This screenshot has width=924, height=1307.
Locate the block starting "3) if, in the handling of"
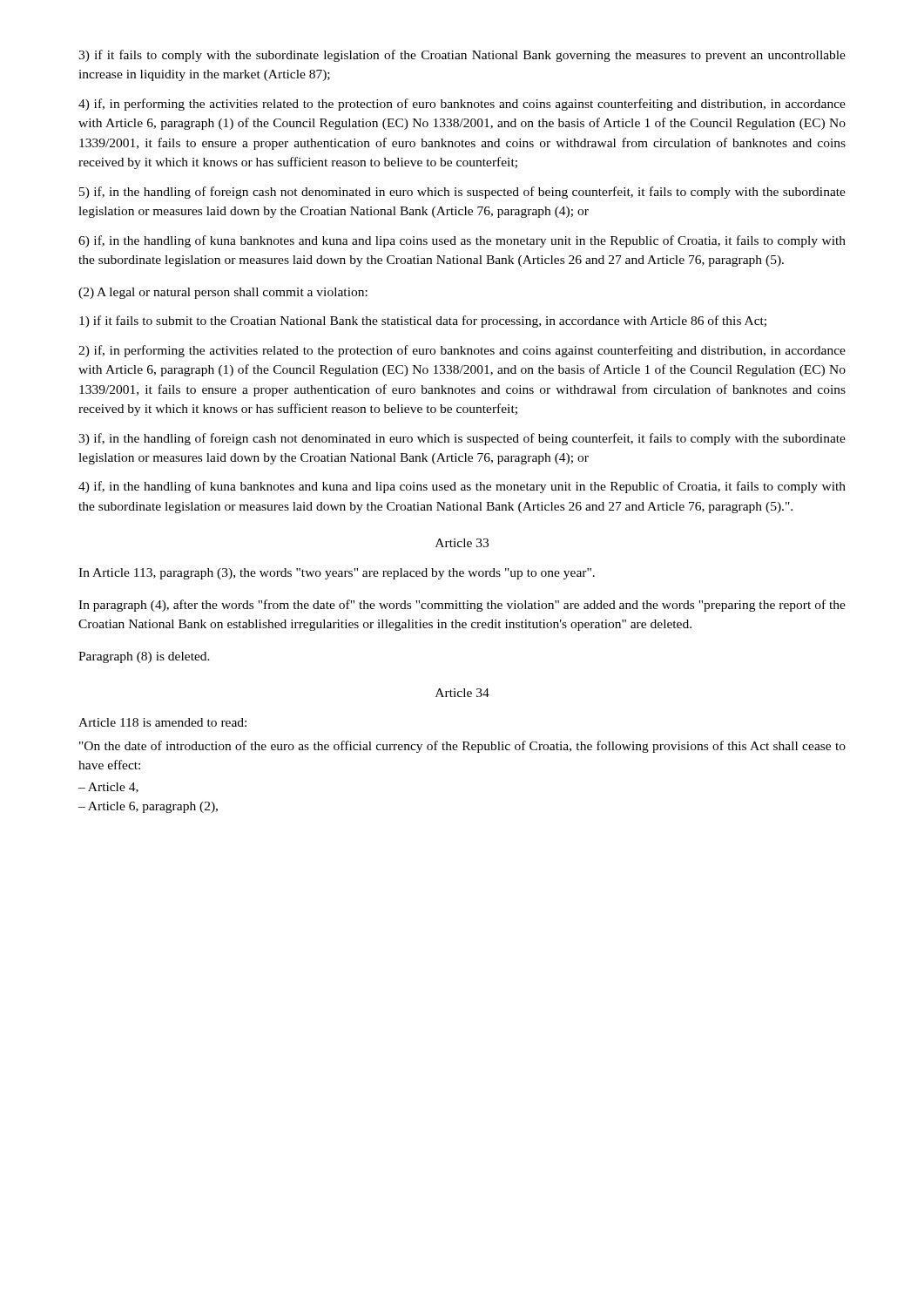tap(462, 447)
